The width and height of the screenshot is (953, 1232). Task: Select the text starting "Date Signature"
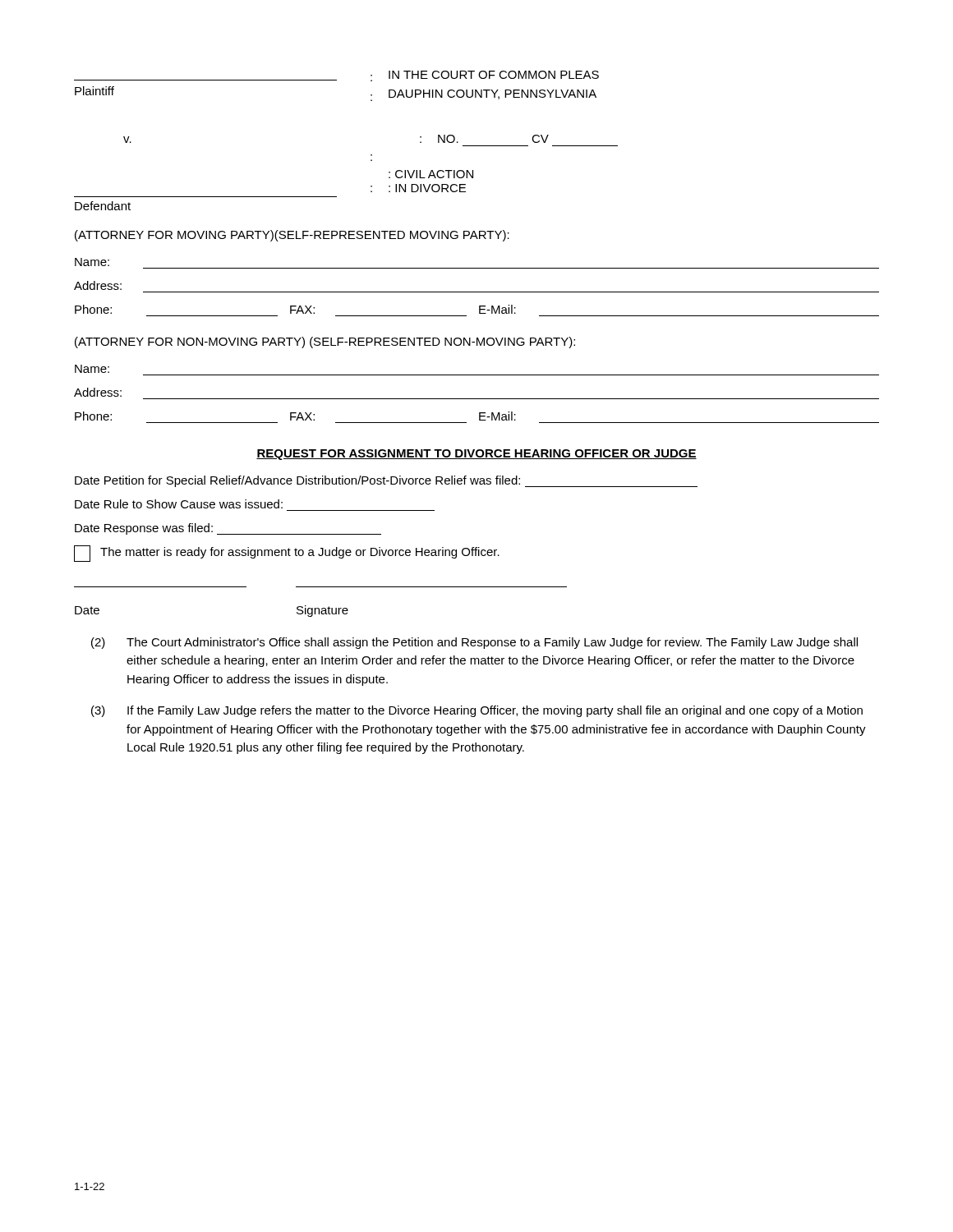(91, 611)
